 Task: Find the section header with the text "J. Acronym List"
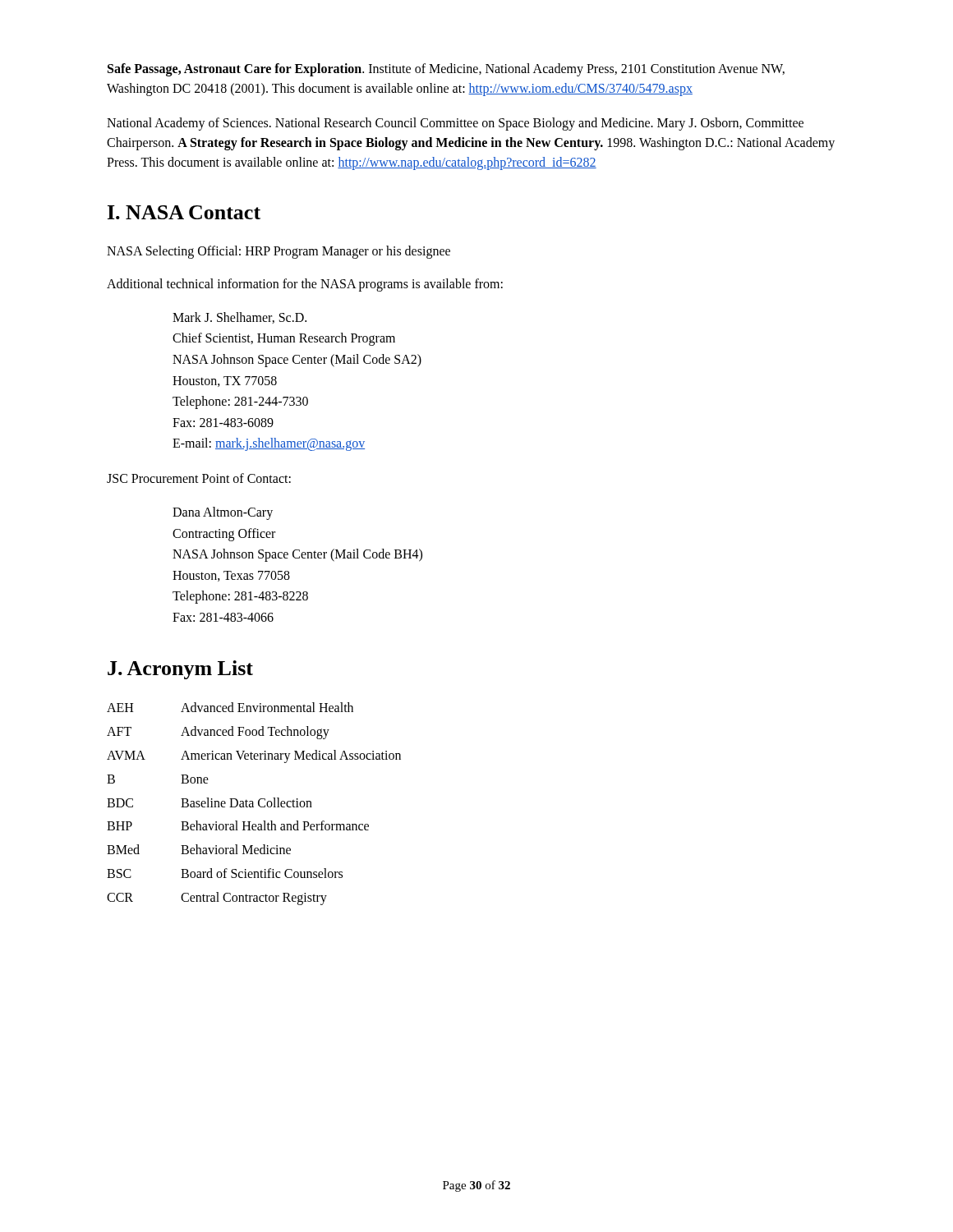(180, 668)
